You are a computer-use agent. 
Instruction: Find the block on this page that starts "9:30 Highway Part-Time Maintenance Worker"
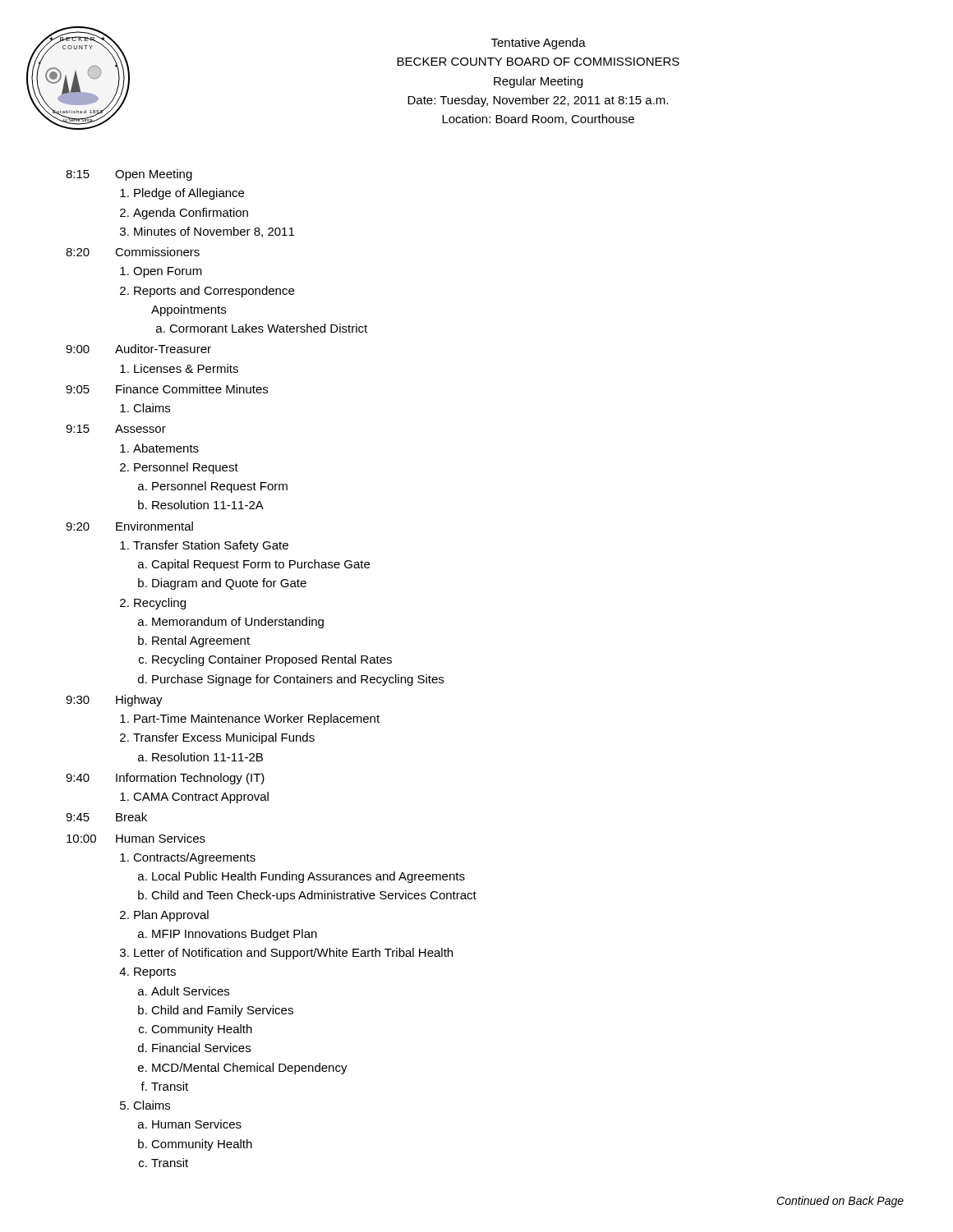pos(114,701)
